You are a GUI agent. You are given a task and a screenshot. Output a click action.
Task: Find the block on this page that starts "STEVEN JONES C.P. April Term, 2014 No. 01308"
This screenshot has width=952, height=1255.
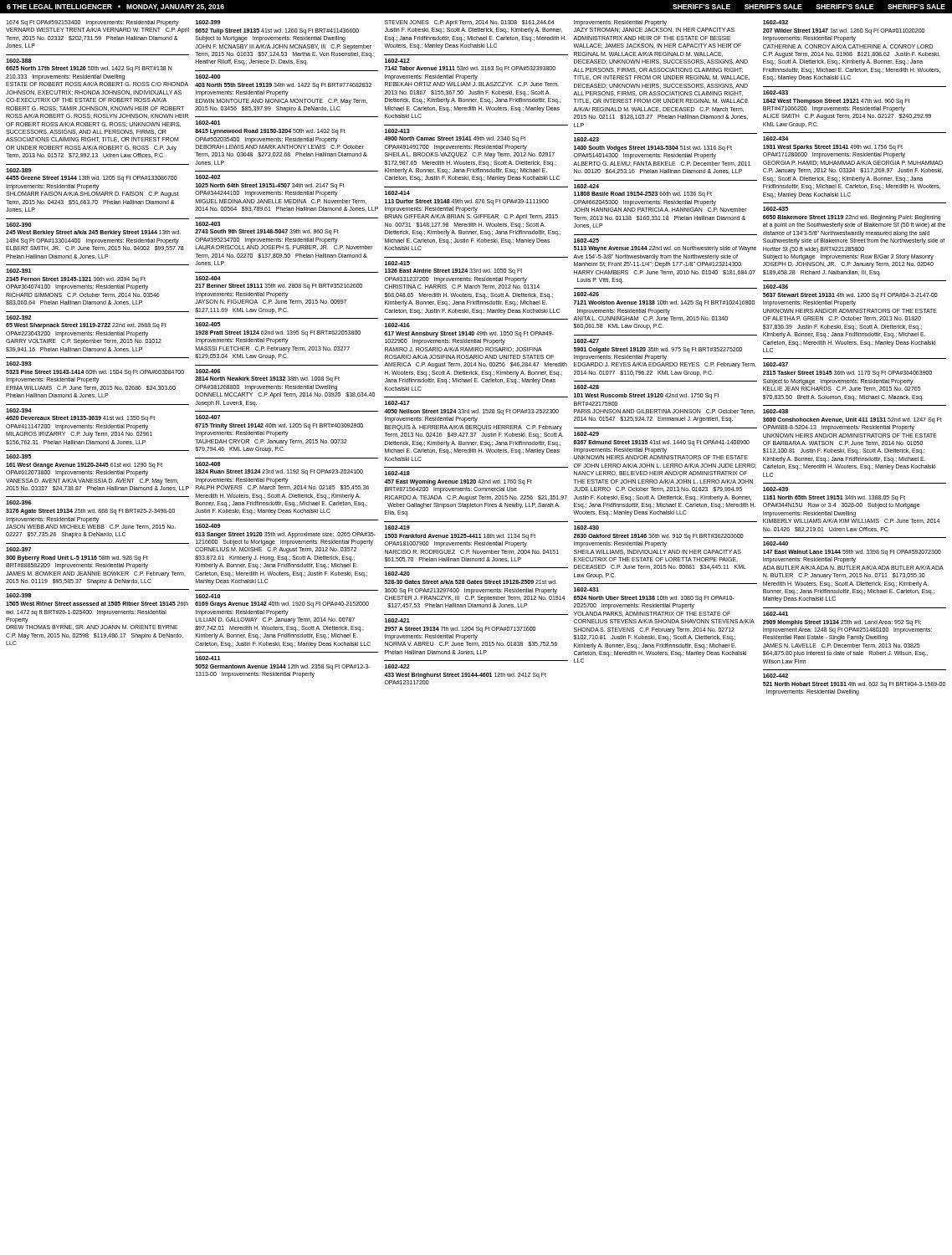pos(476,34)
